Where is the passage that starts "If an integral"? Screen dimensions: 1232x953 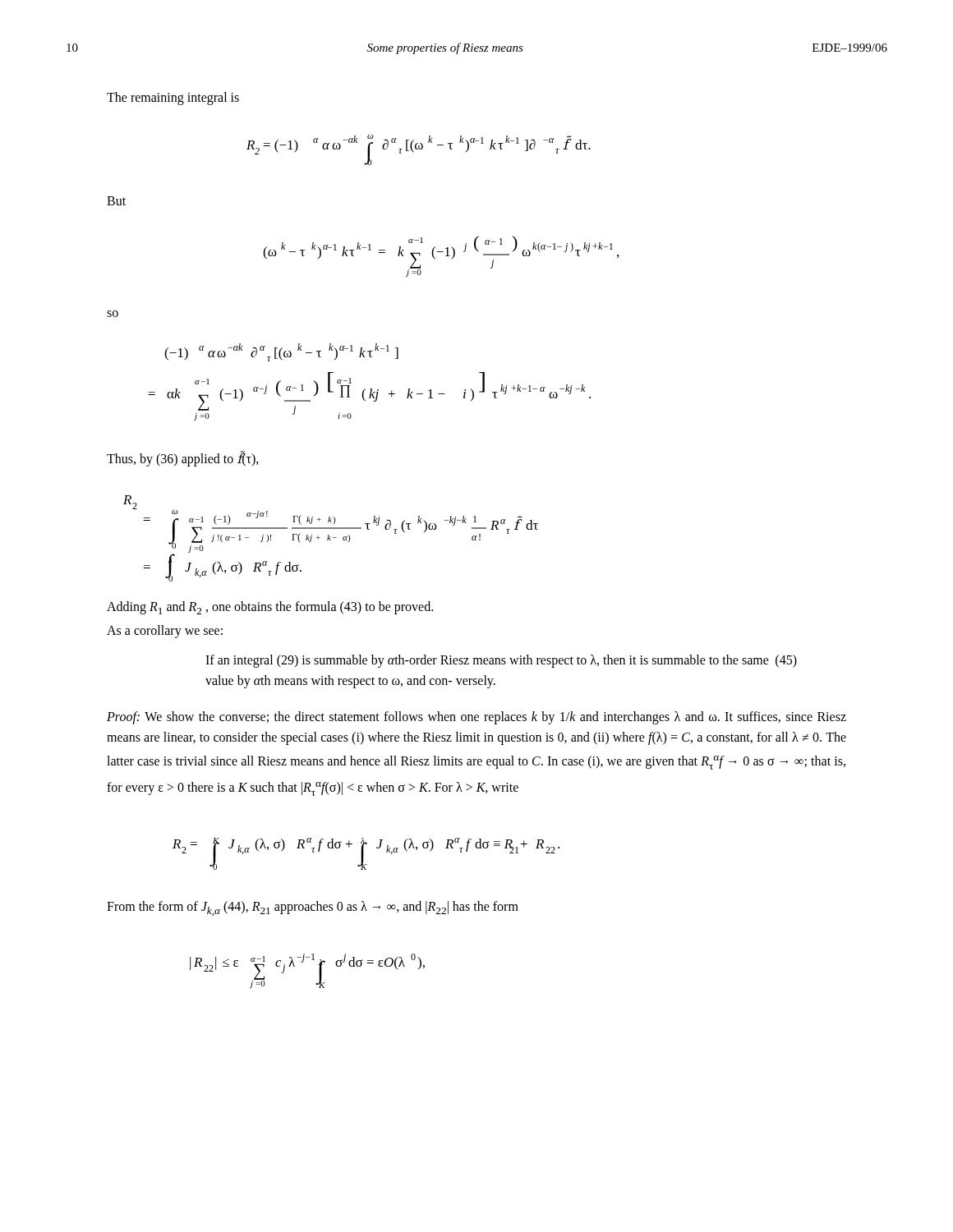(501, 670)
